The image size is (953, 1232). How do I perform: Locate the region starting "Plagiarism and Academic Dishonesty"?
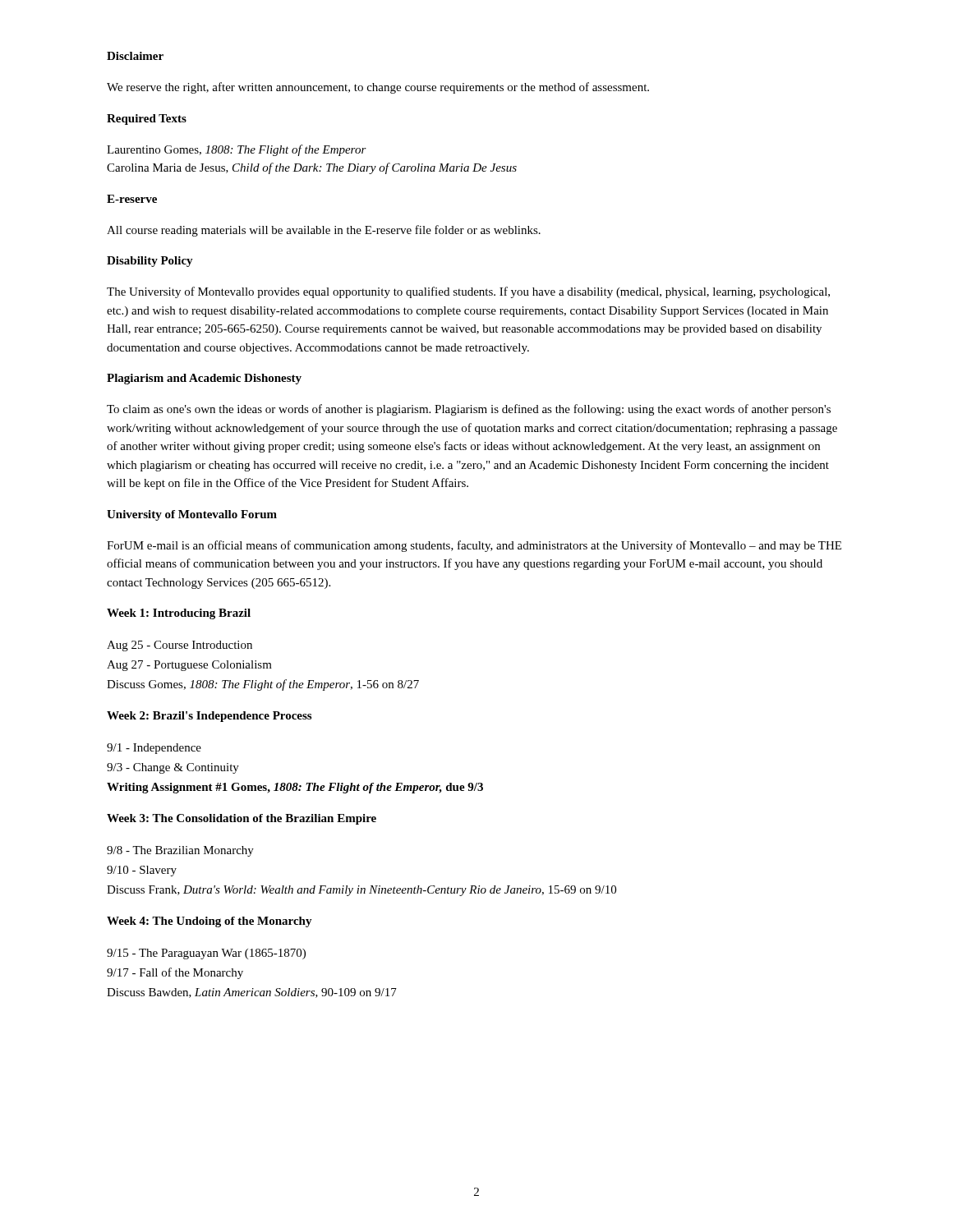point(204,378)
